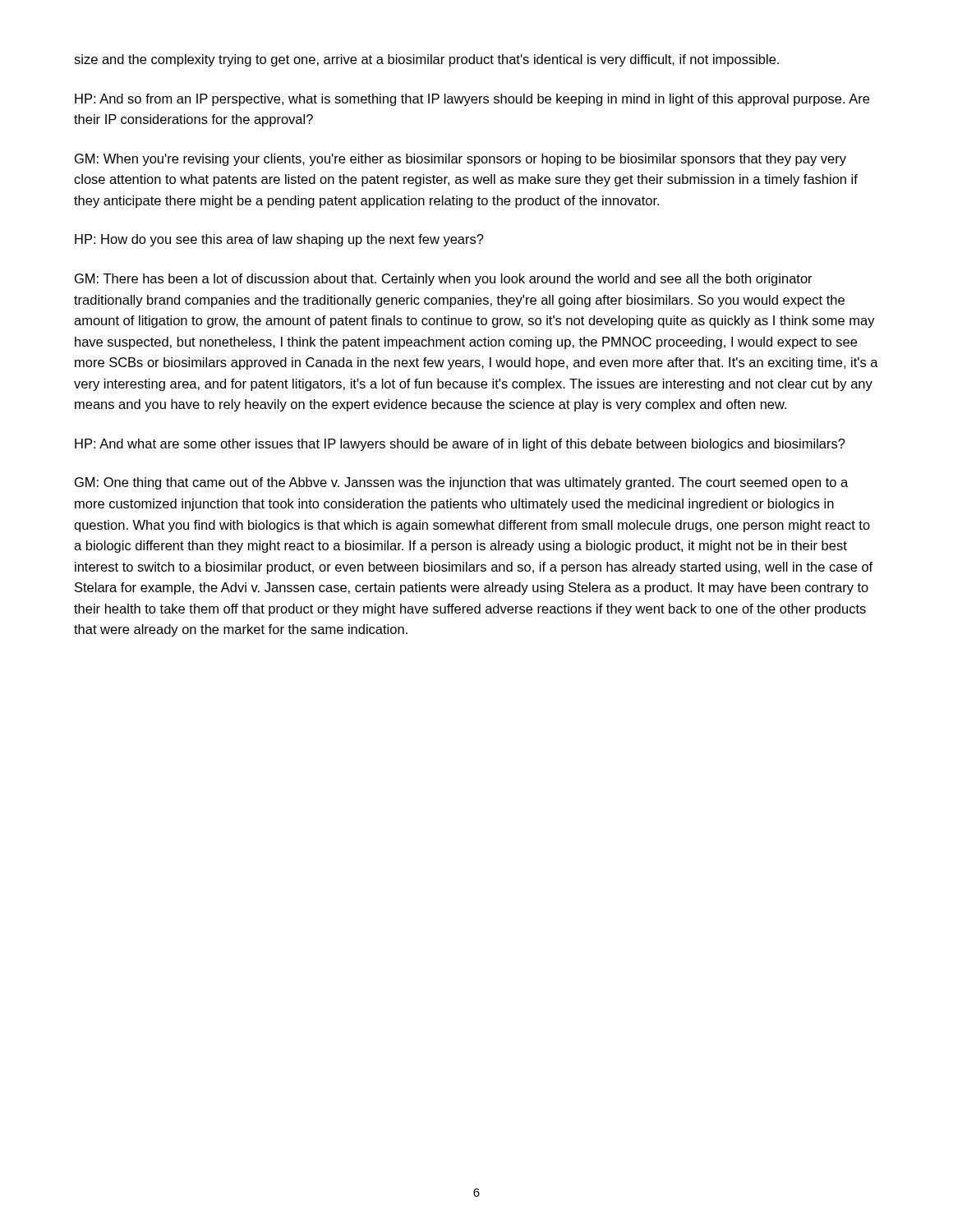The width and height of the screenshot is (953, 1232).
Task: Find the block on this page that starts "HP: And so from an IP"
Action: click(472, 109)
